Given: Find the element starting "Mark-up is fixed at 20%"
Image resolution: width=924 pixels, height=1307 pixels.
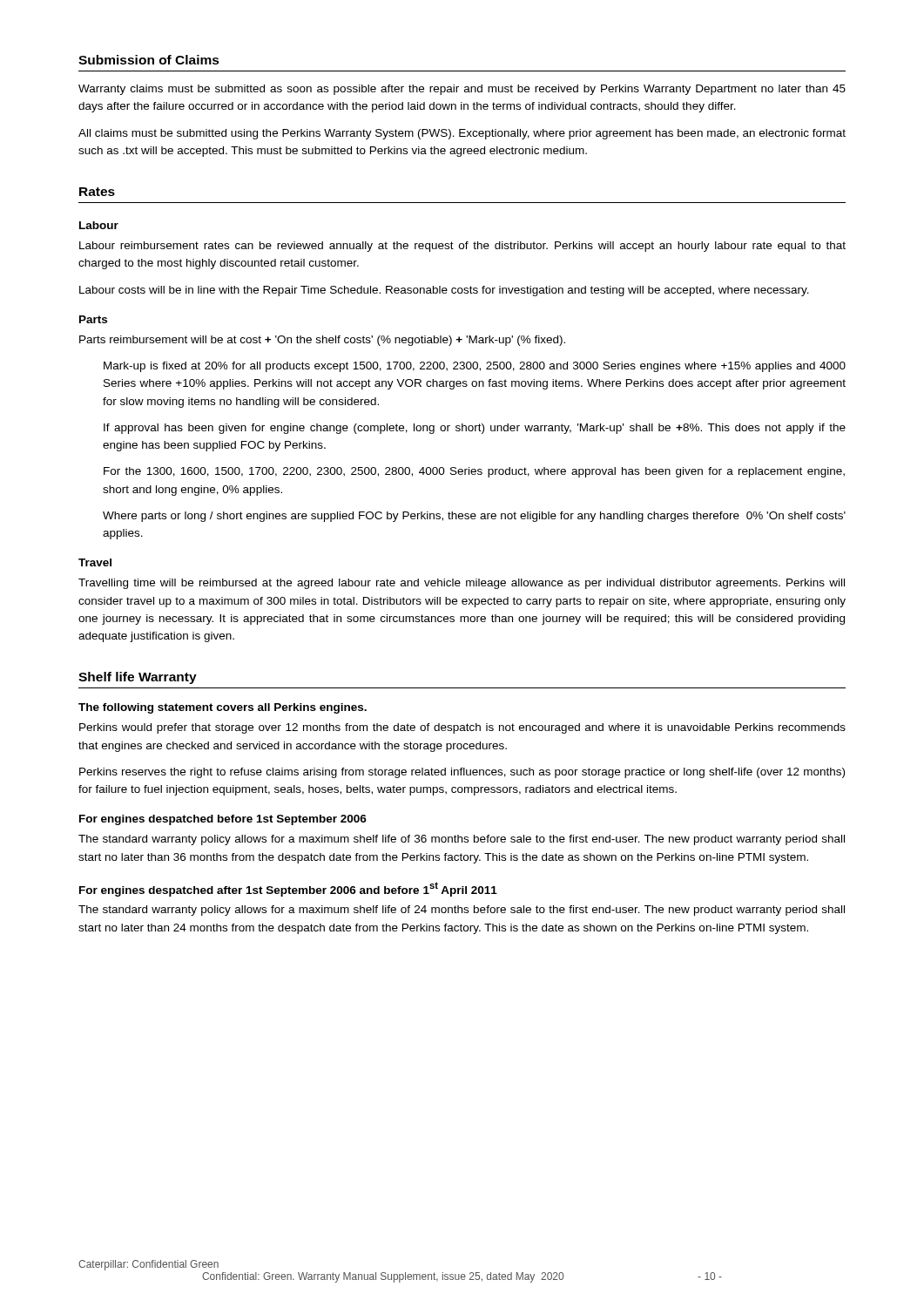Looking at the screenshot, I should tap(474, 383).
